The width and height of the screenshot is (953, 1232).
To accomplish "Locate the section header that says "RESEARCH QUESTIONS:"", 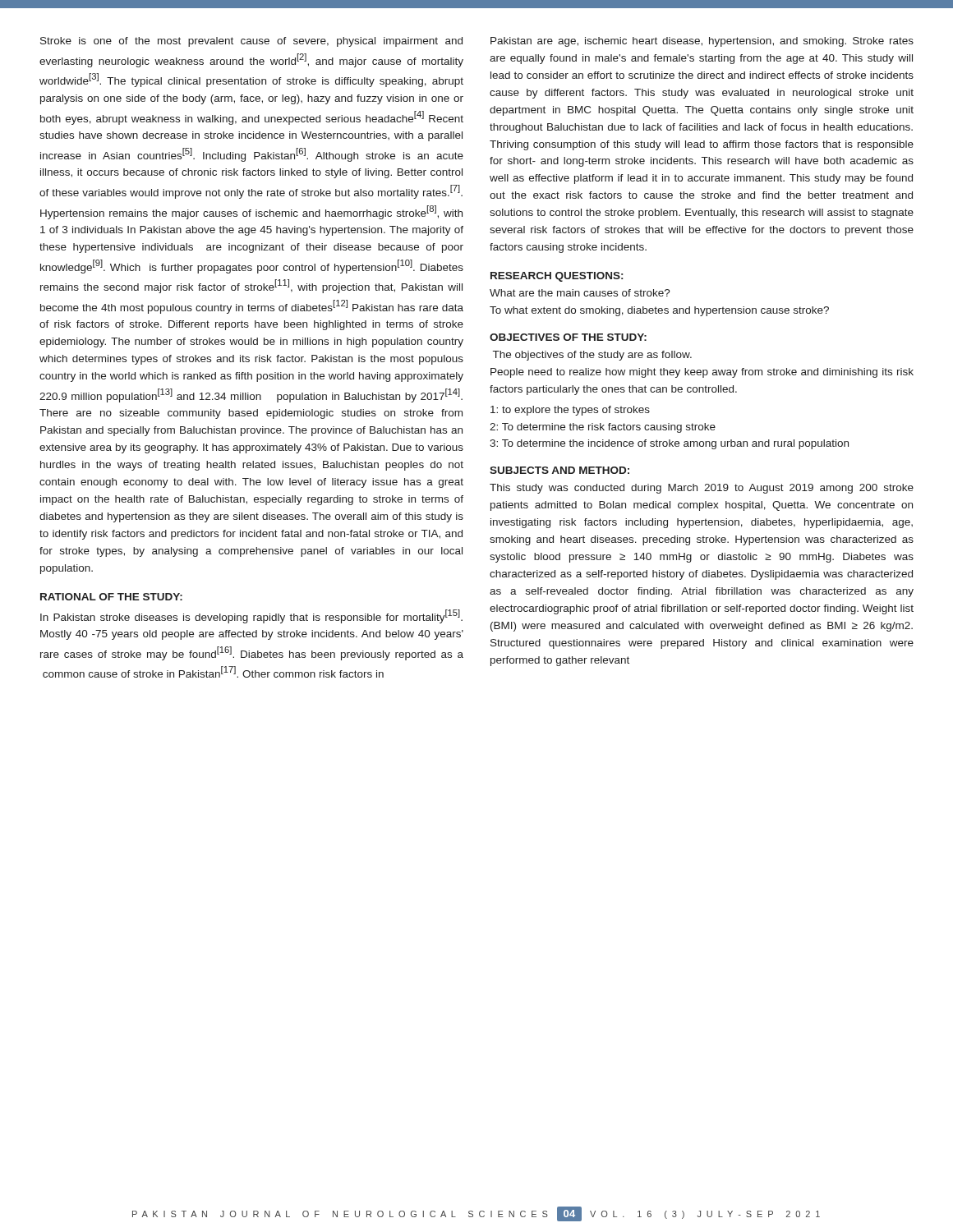I will 557,276.
